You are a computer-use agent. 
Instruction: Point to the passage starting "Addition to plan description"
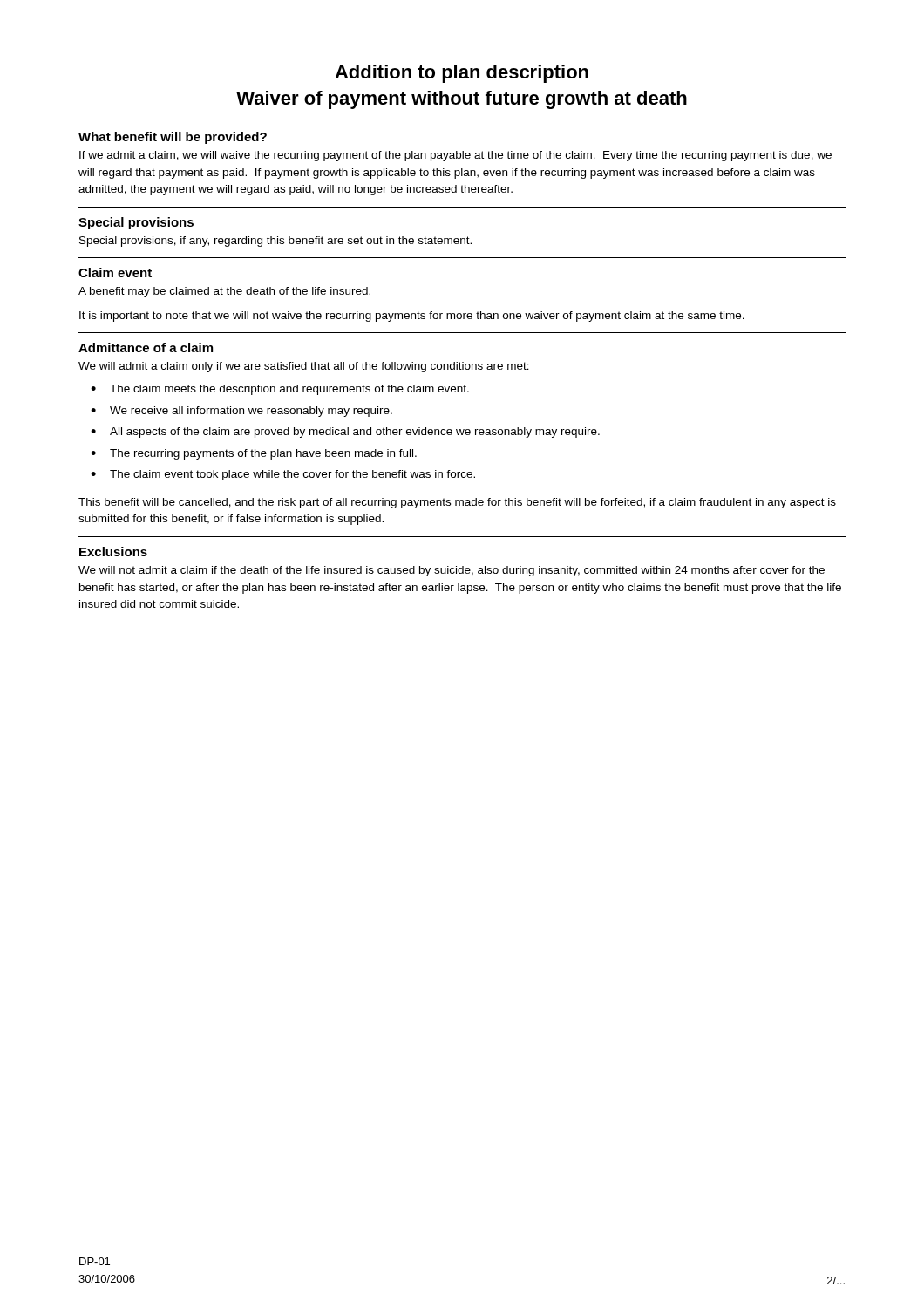point(462,72)
